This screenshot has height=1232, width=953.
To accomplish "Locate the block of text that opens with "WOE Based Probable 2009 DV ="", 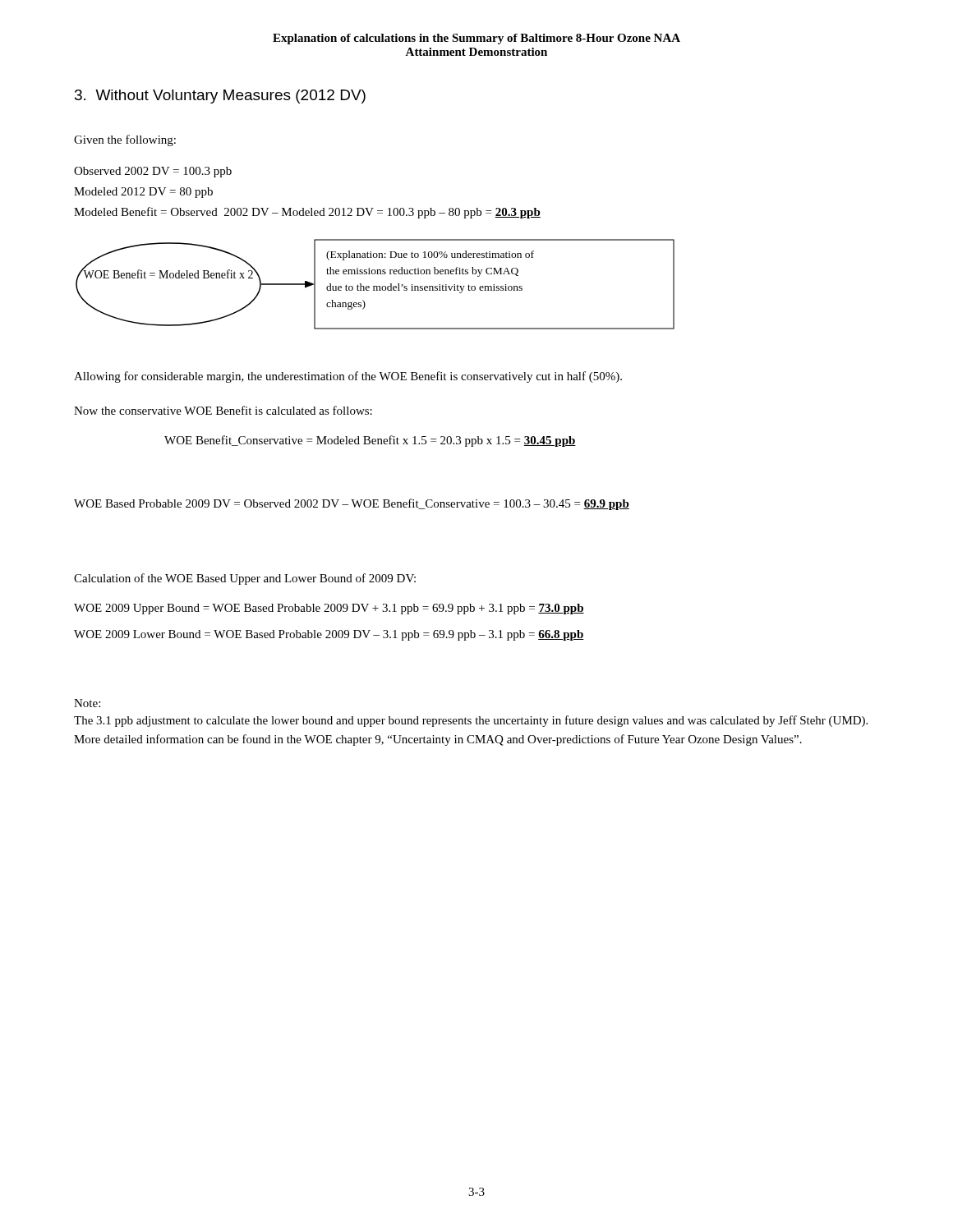I will pos(352,503).
